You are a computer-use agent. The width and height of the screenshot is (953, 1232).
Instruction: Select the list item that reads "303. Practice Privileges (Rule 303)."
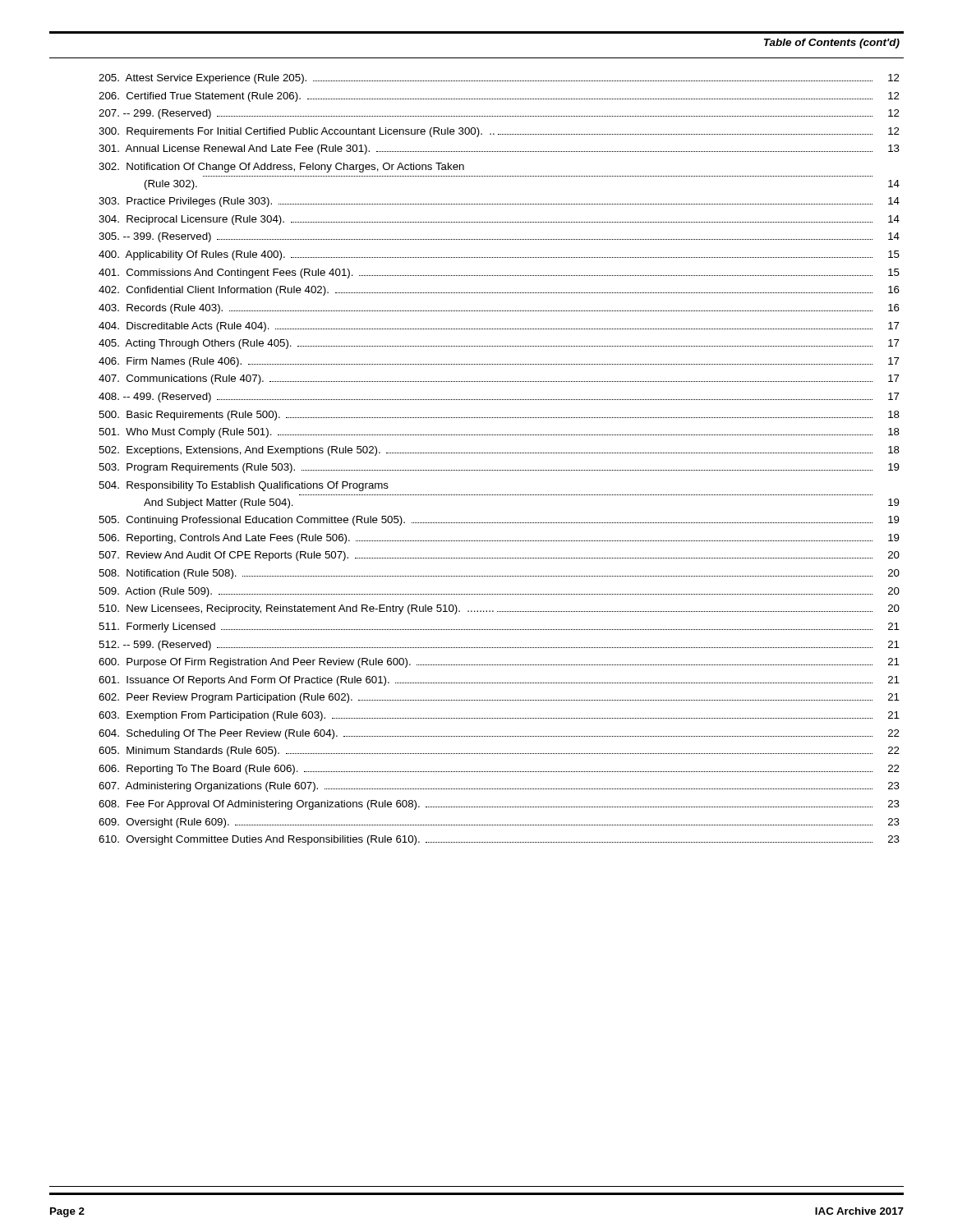499,202
